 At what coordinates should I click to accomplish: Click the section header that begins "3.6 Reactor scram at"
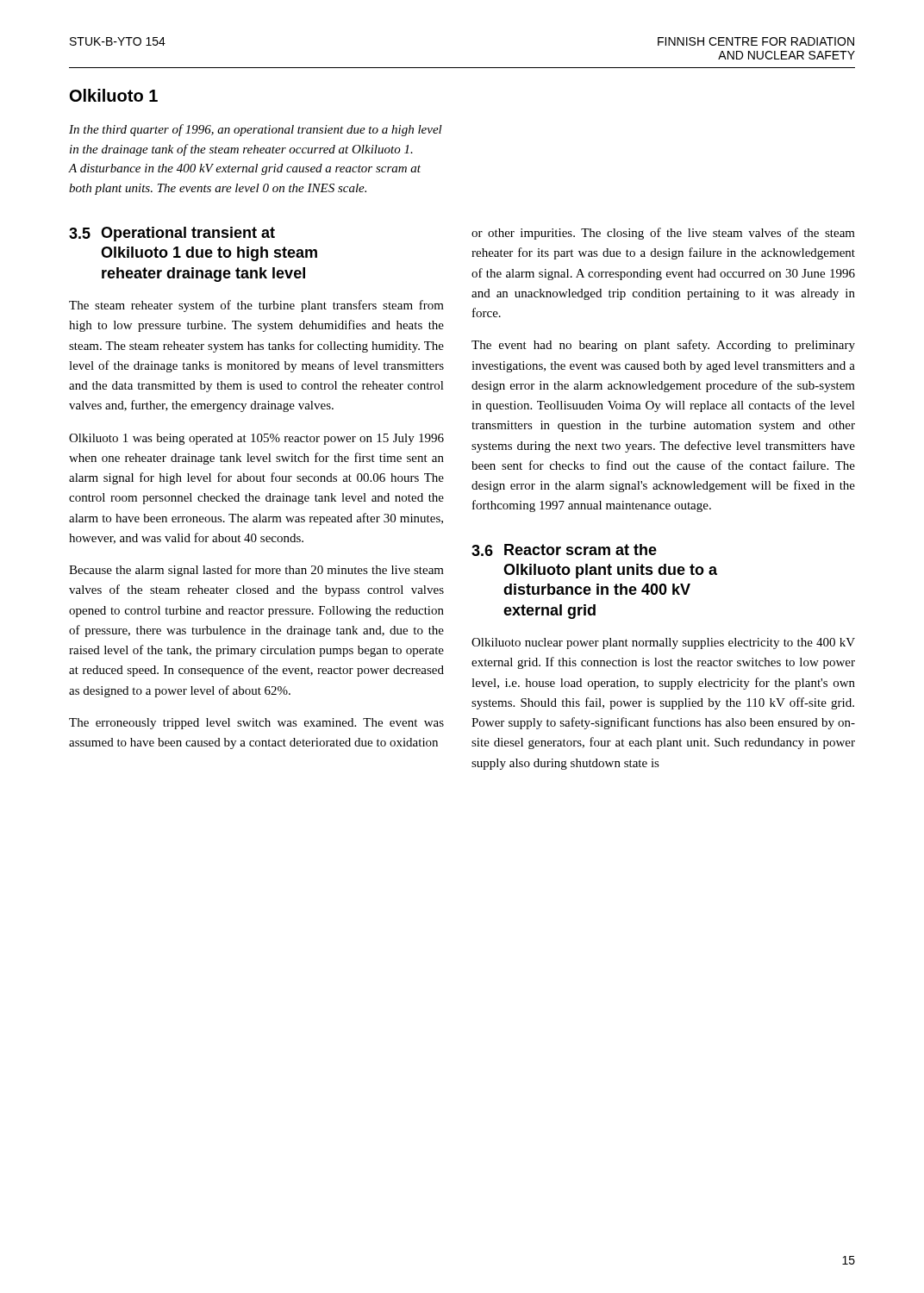(x=594, y=580)
